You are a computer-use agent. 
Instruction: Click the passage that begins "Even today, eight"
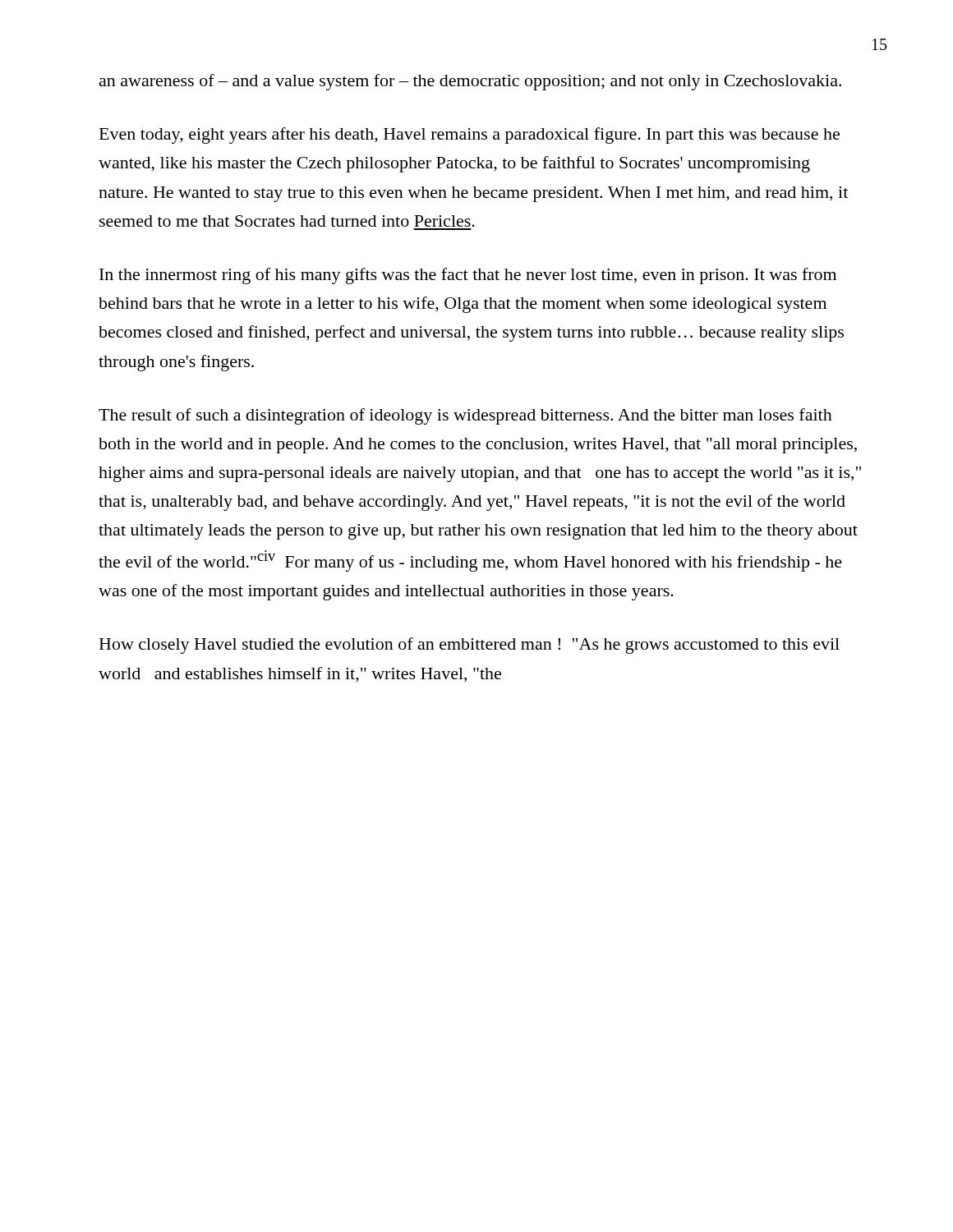(x=473, y=177)
